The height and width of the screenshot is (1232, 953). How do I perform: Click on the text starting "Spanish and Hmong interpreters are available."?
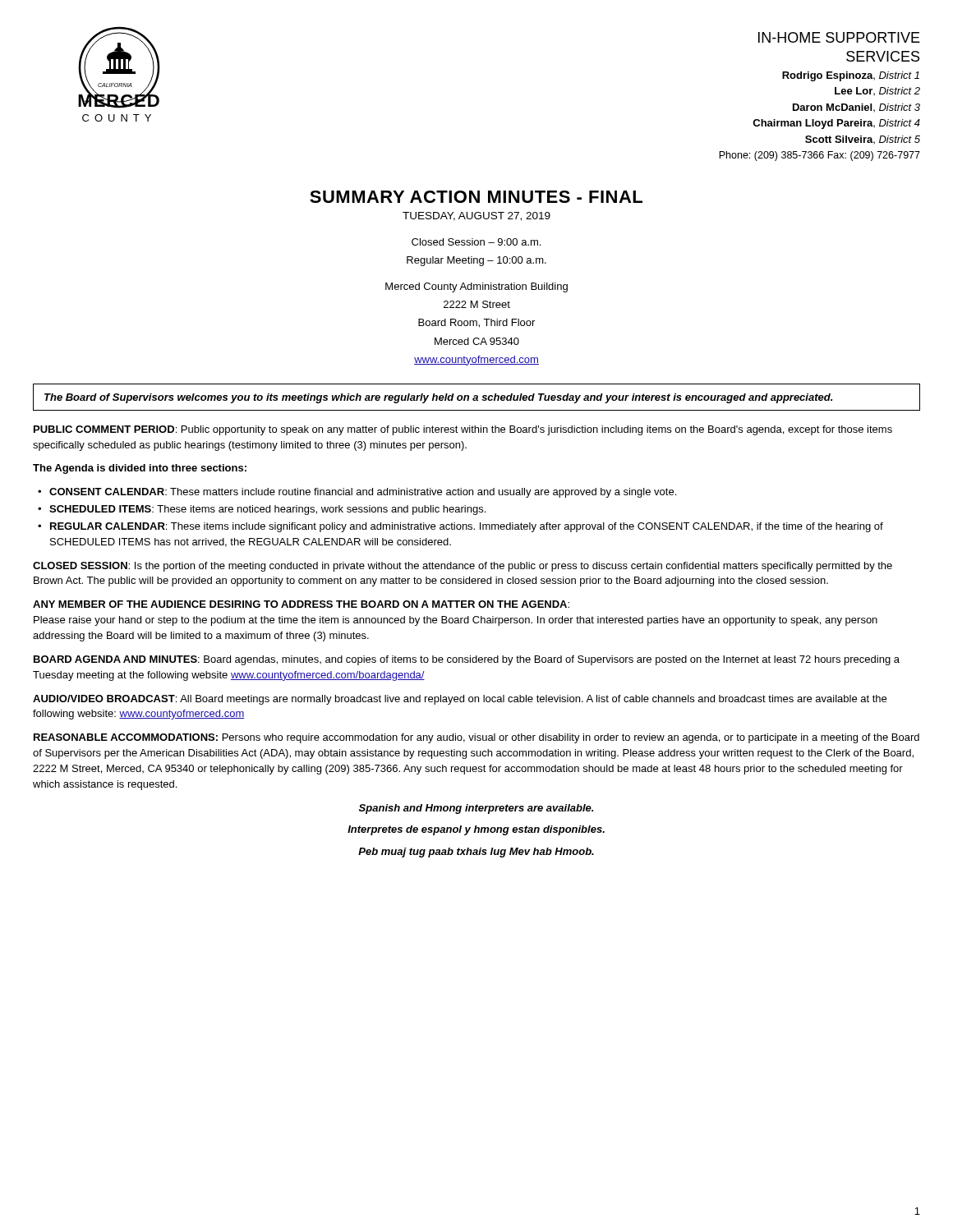(x=476, y=807)
